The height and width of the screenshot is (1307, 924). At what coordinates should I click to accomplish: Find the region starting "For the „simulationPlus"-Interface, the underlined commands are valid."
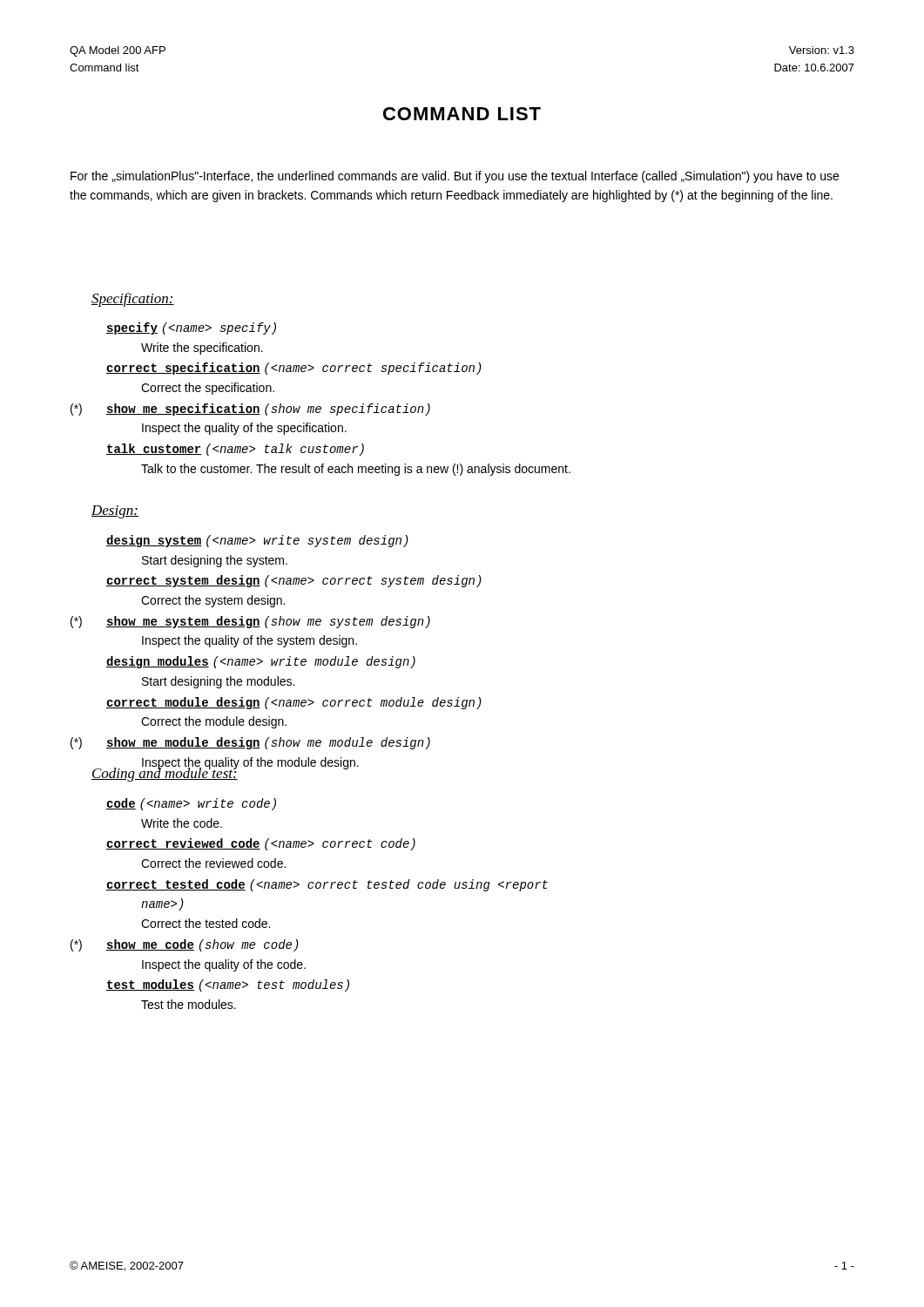tap(455, 185)
